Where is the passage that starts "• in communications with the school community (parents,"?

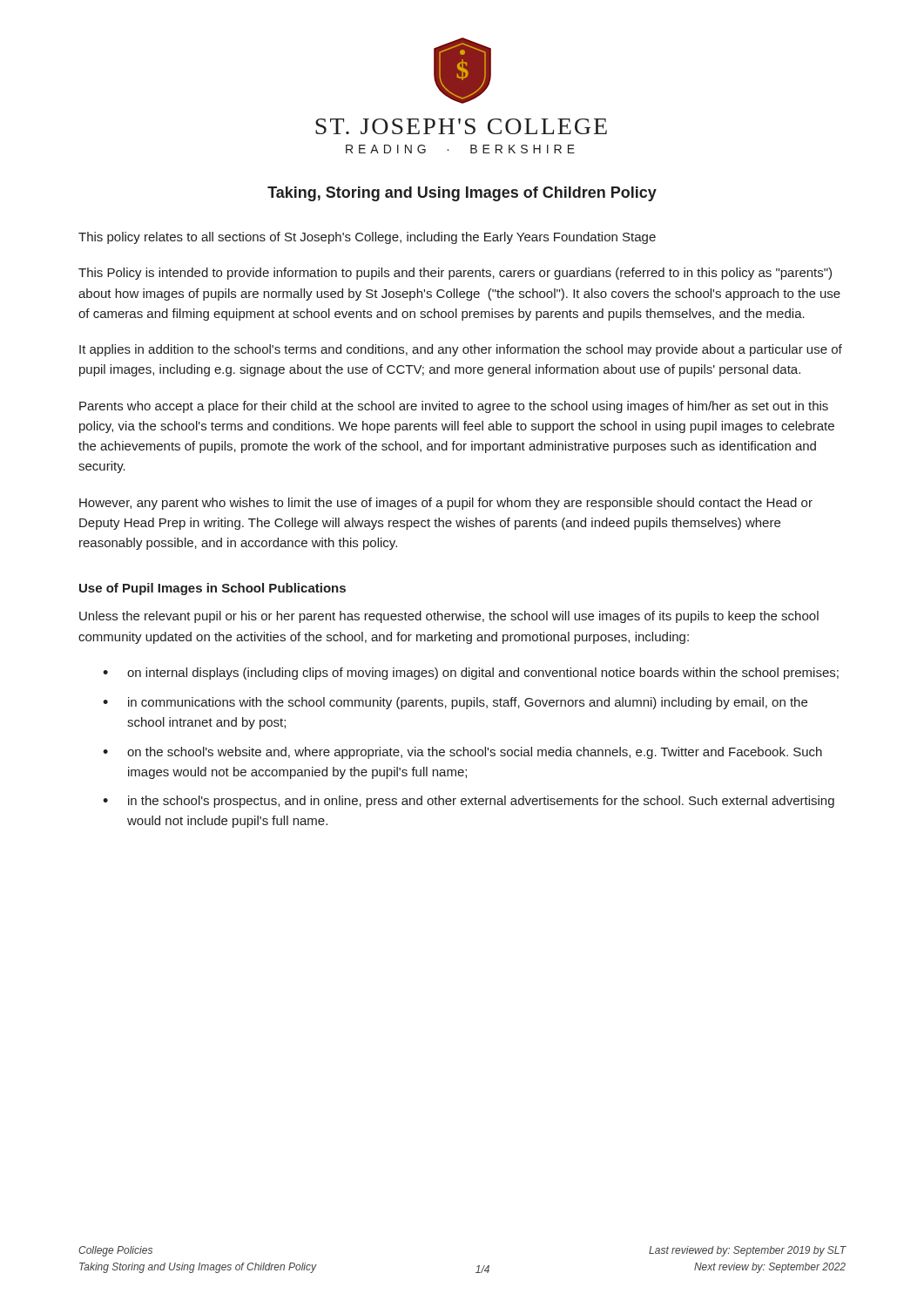pyautogui.click(x=474, y=712)
